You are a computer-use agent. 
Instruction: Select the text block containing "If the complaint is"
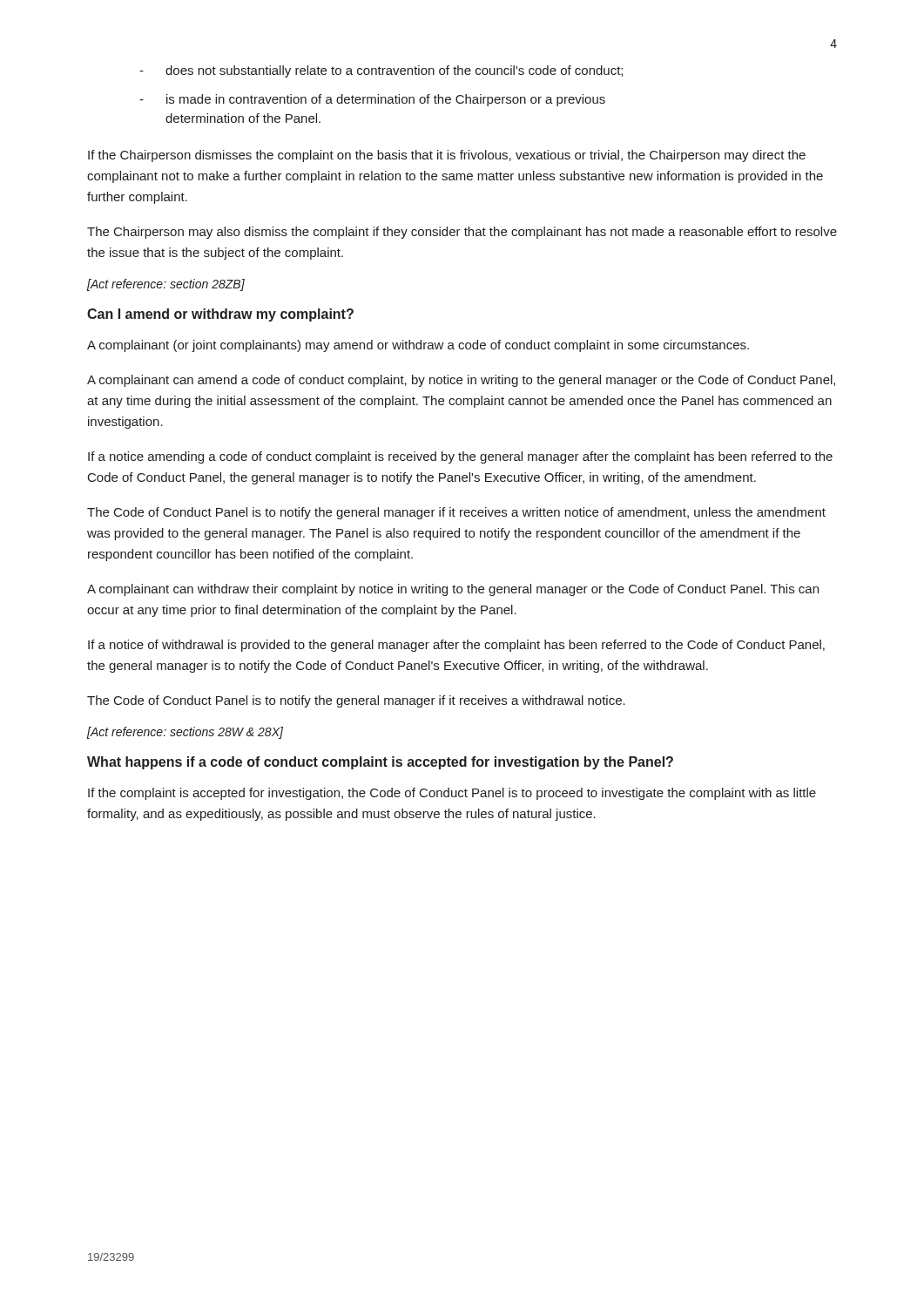[x=452, y=802]
